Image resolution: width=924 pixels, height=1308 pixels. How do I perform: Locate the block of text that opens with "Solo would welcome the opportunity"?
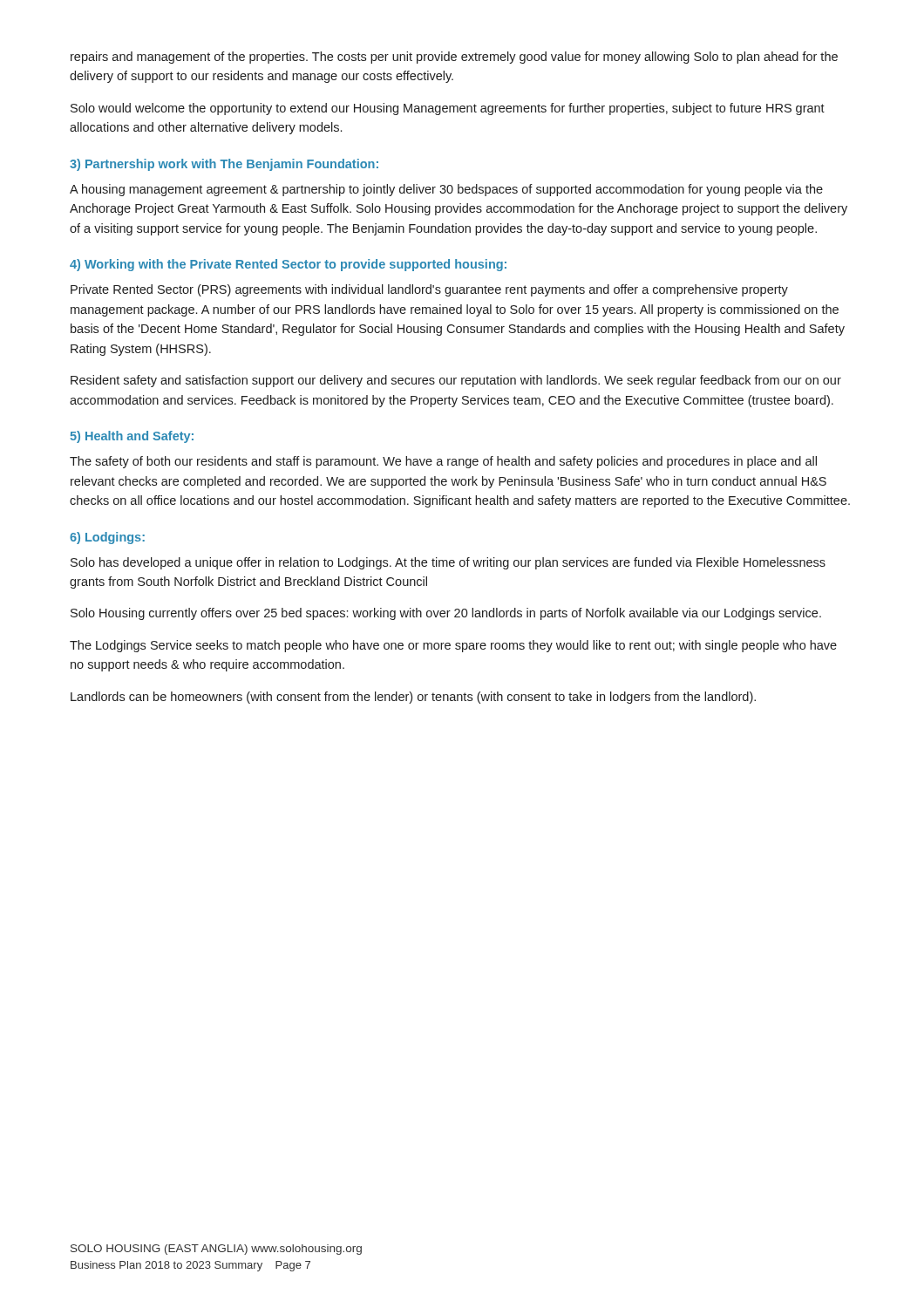pyautogui.click(x=447, y=118)
